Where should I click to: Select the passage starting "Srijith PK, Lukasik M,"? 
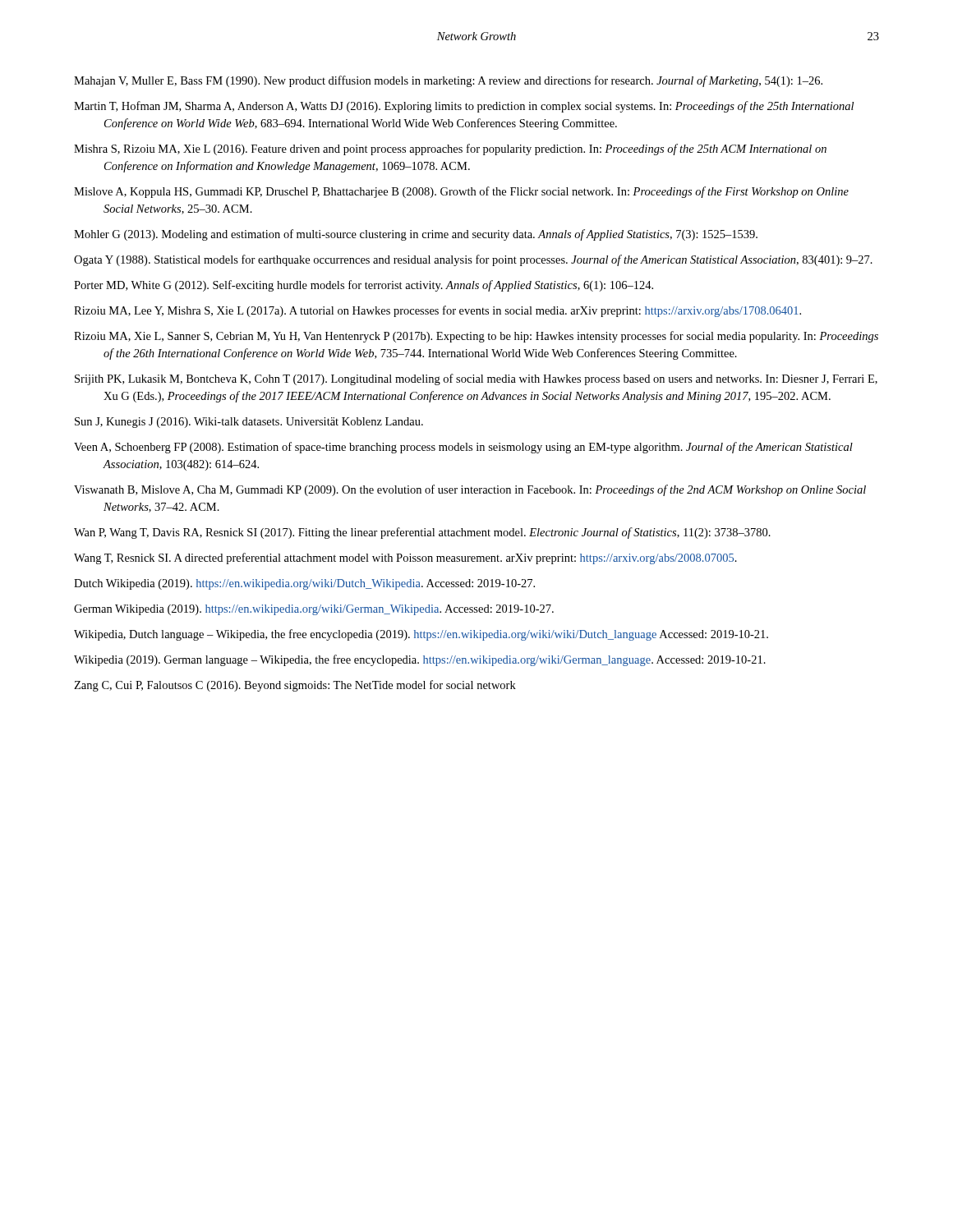point(476,387)
